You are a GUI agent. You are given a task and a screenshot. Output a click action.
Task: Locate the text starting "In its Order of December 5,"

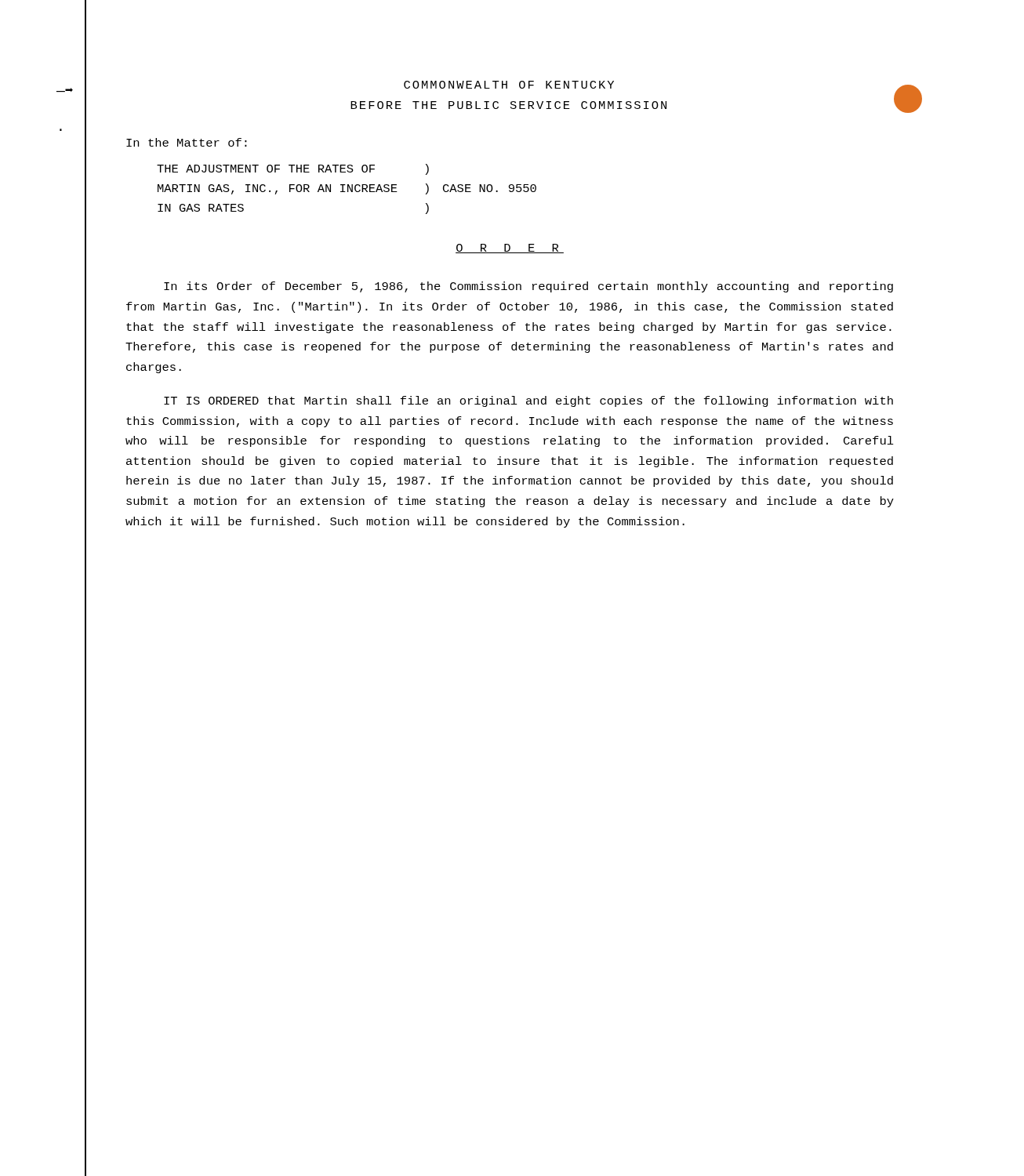coord(510,327)
